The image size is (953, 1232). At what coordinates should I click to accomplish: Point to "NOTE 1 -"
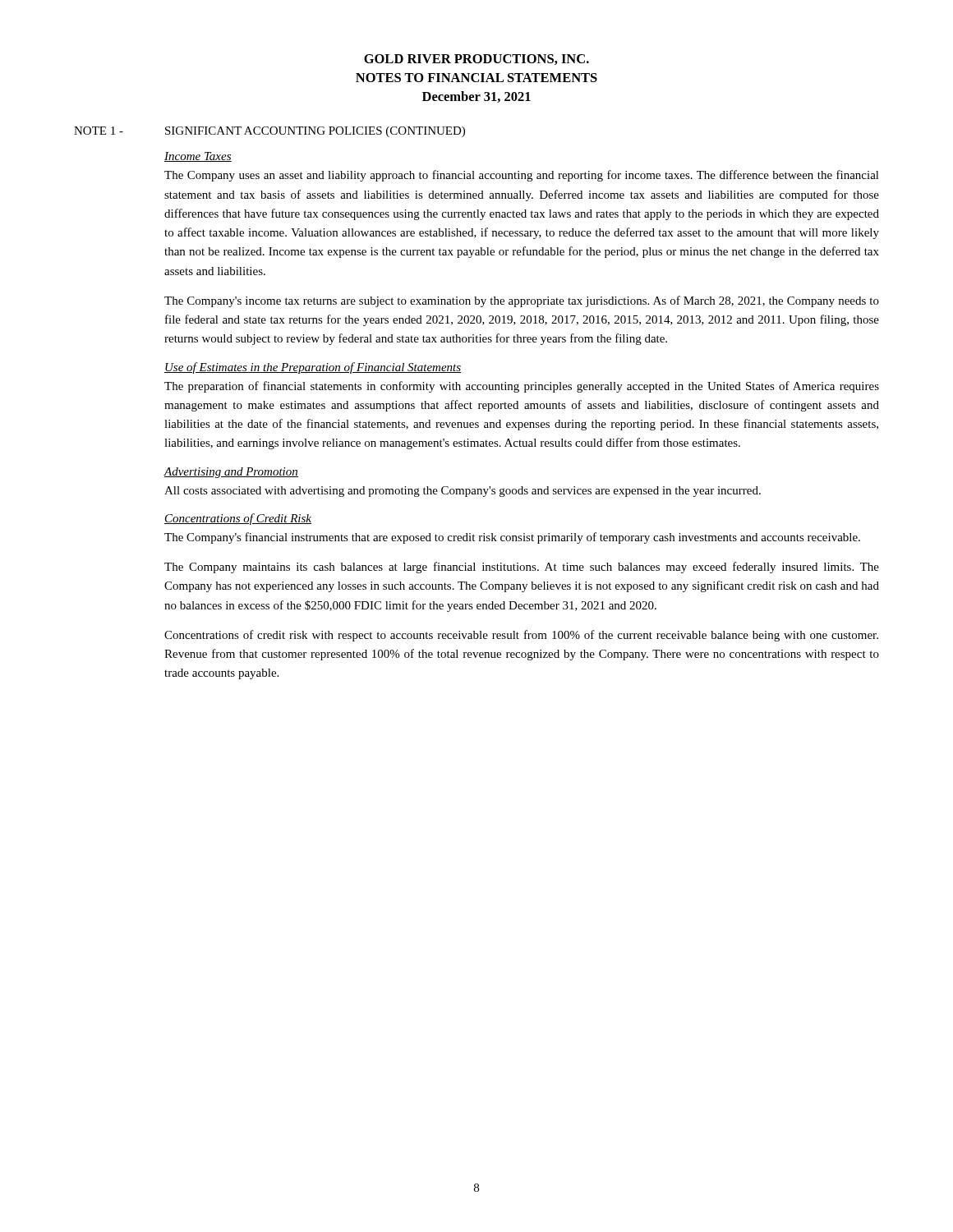pyautogui.click(x=99, y=131)
